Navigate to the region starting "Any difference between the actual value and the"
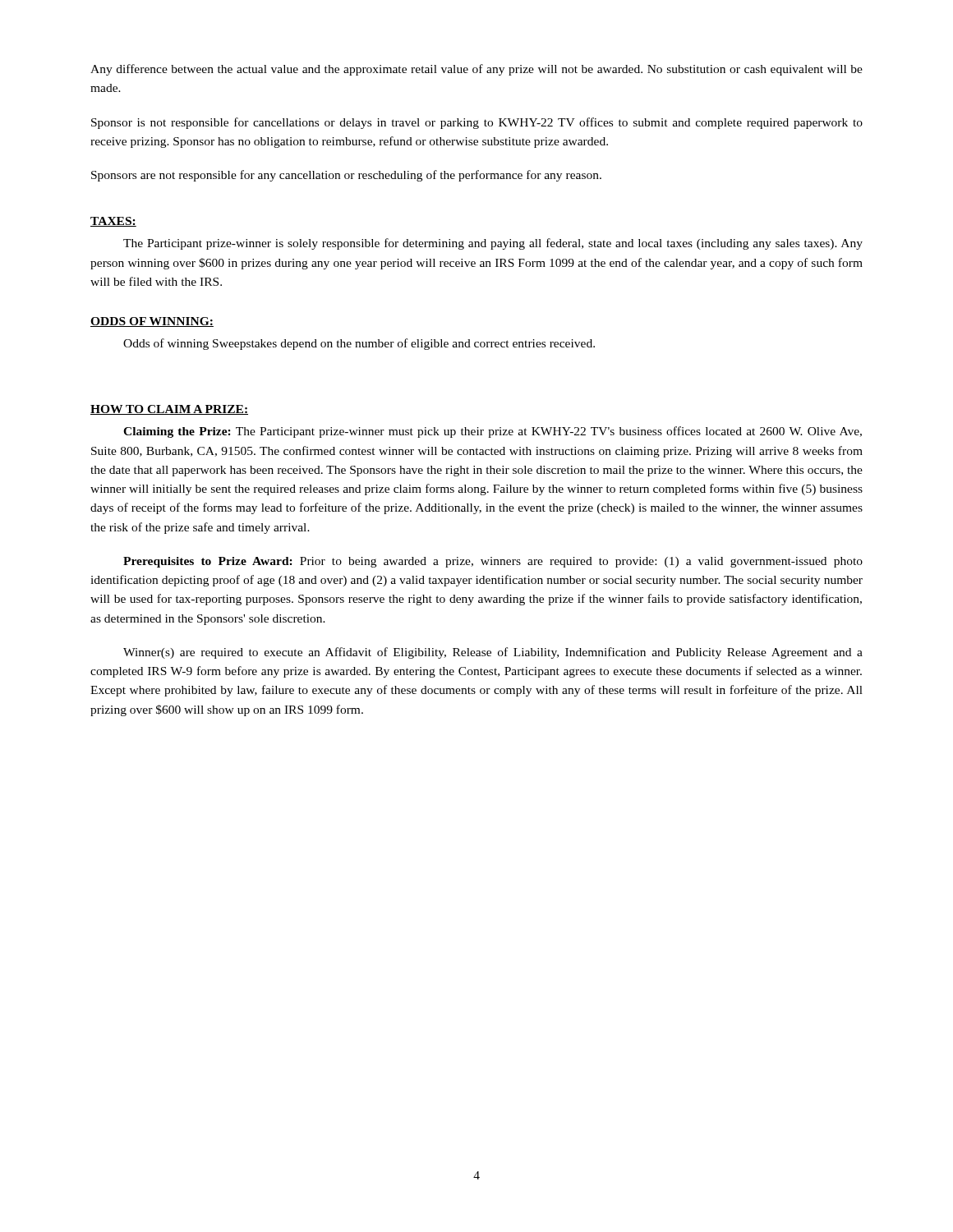The image size is (953, 1232). [x=476, y=78]
